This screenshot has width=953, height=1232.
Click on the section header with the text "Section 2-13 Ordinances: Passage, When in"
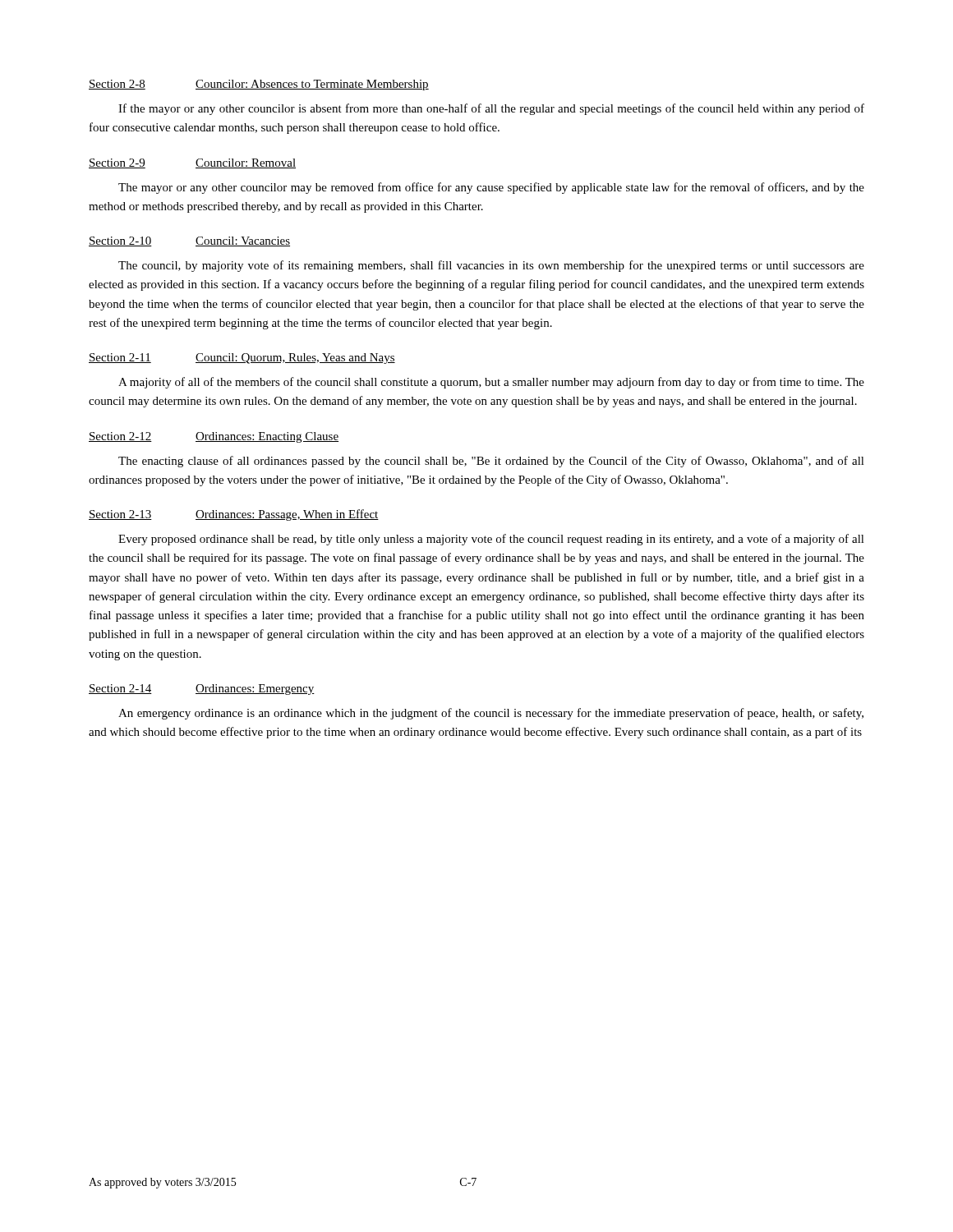[x=233, y=515]
